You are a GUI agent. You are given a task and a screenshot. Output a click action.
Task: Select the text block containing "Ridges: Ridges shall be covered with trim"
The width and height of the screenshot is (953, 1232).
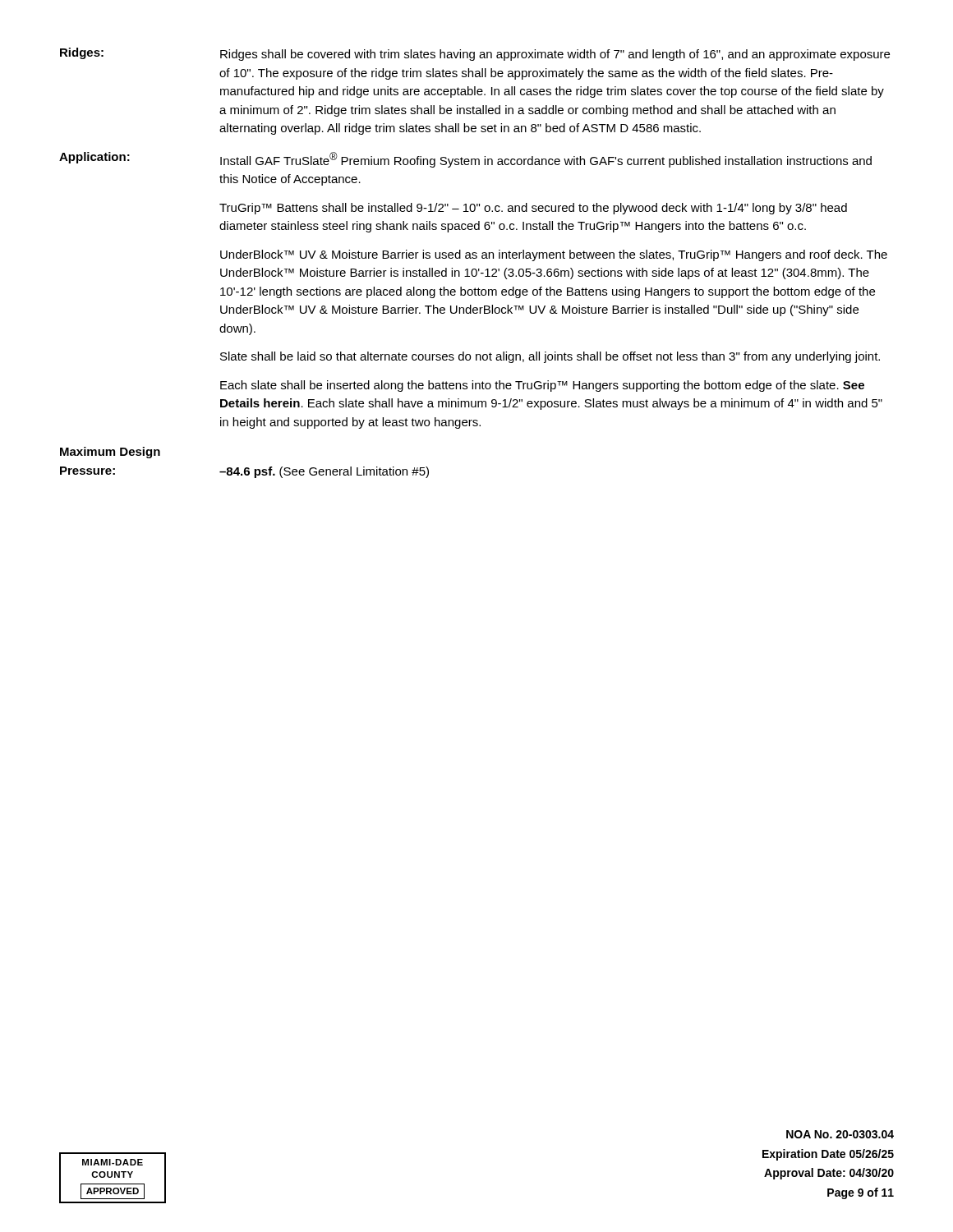click(476, 91)
